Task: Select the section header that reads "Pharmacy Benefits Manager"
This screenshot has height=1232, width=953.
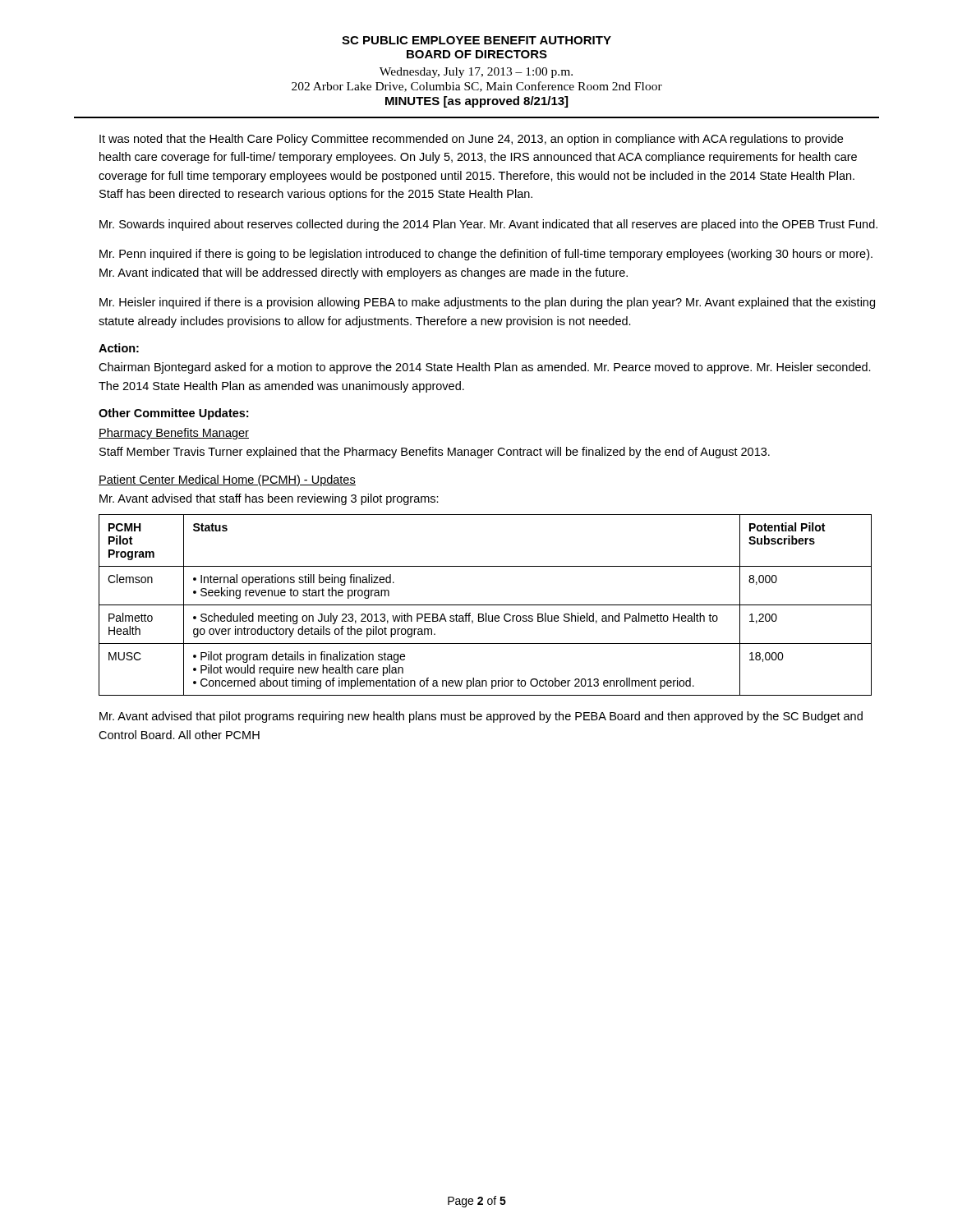Action: pos(174,433)
